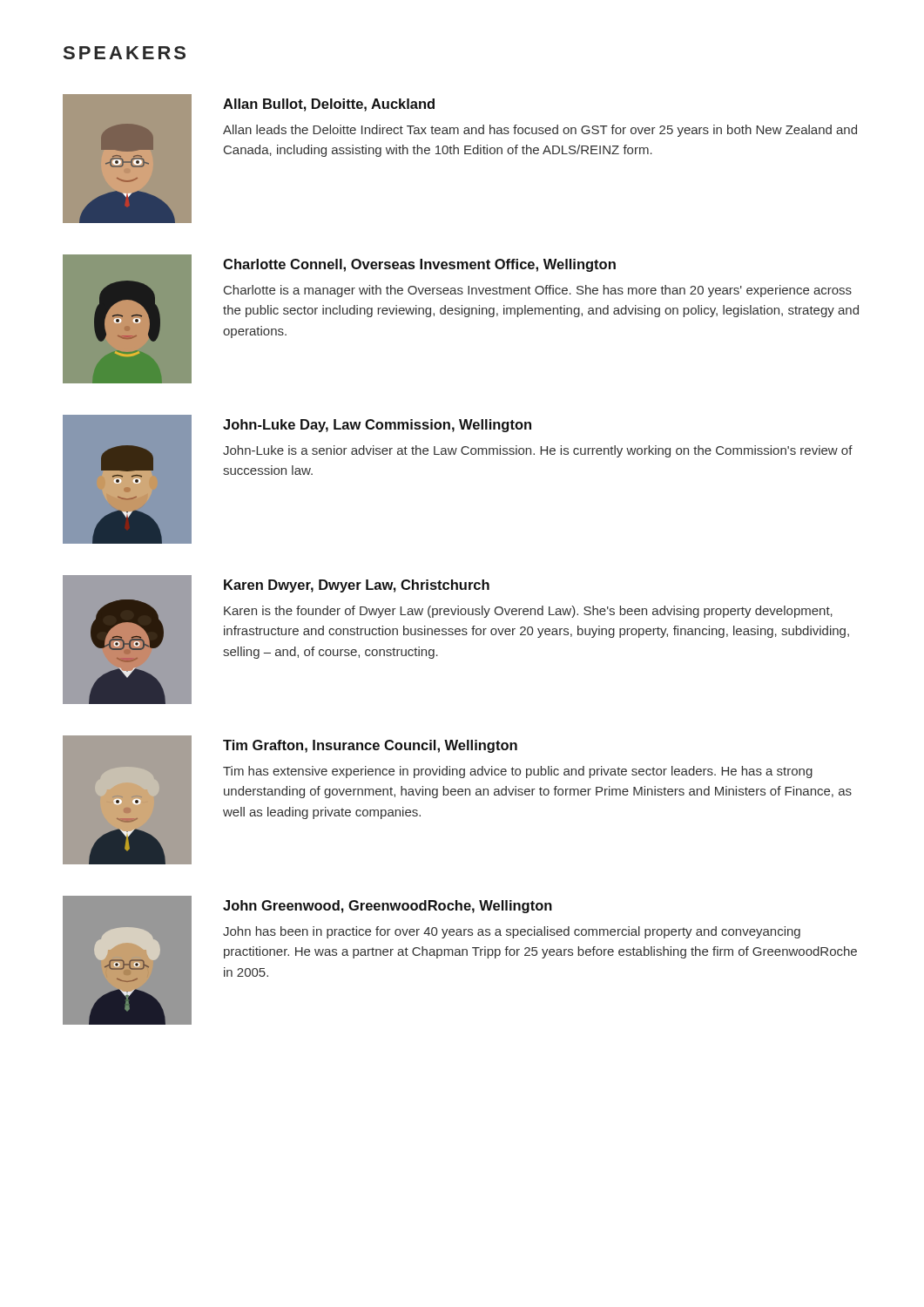Click the passage that begins "Charlotte is a manager with"
924x1307 pixels.
coord(541,310)
